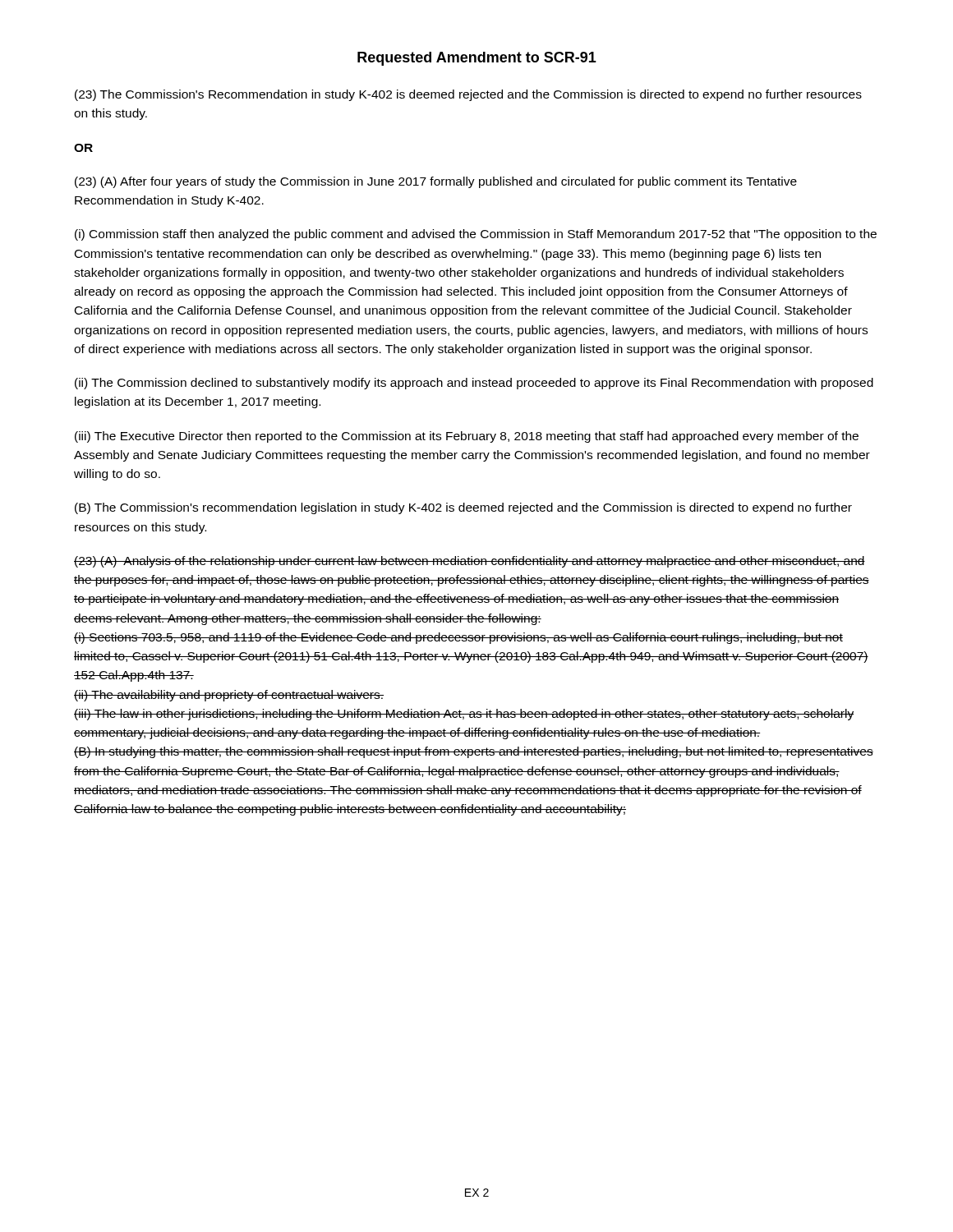Select the text block that says "(23) (A) After"
Image resolution: width=953 pixels, height=1232 pixels.
[x=436, y=190]
